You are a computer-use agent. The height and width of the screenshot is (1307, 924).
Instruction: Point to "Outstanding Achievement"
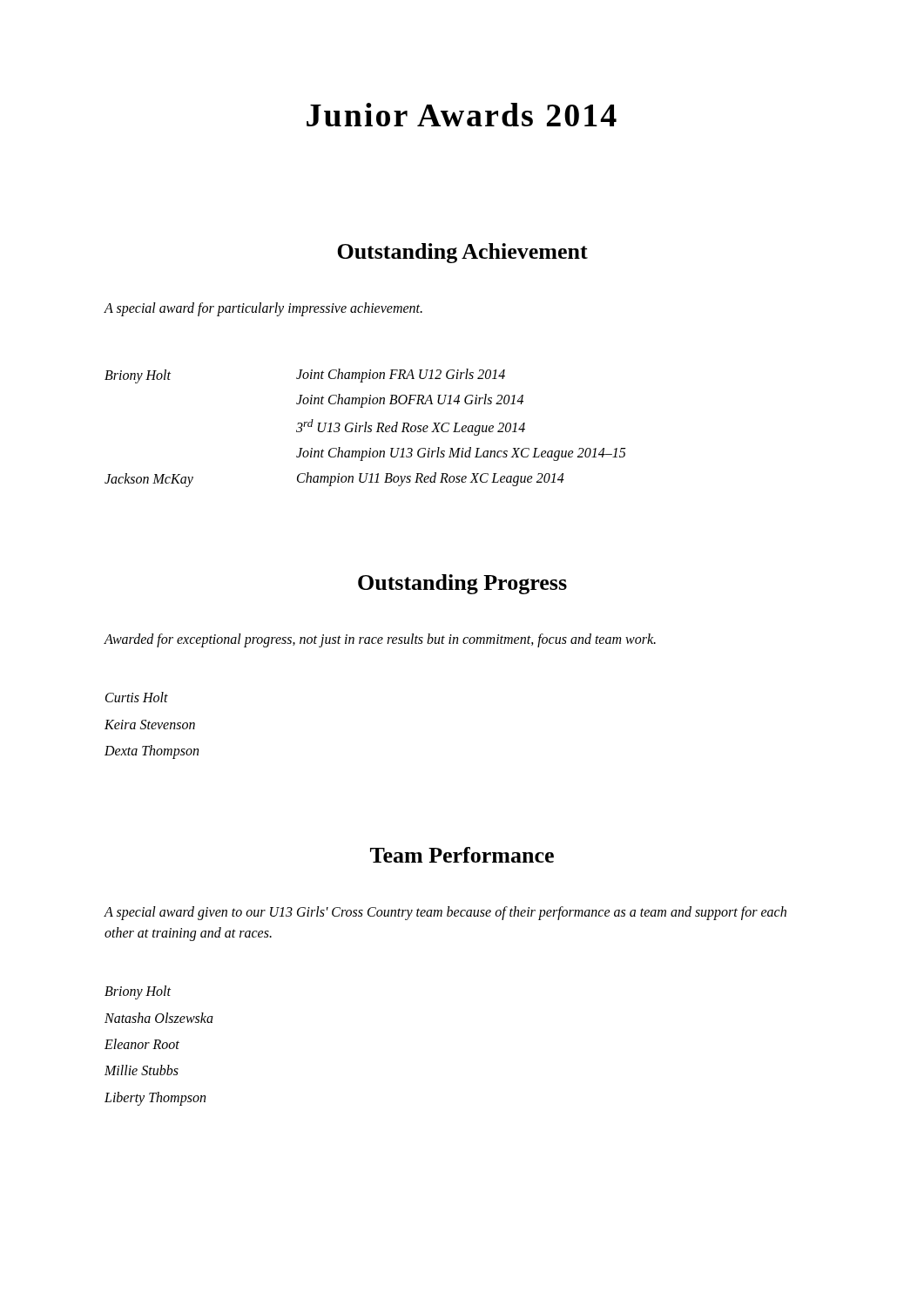click(x=462, y=251)
